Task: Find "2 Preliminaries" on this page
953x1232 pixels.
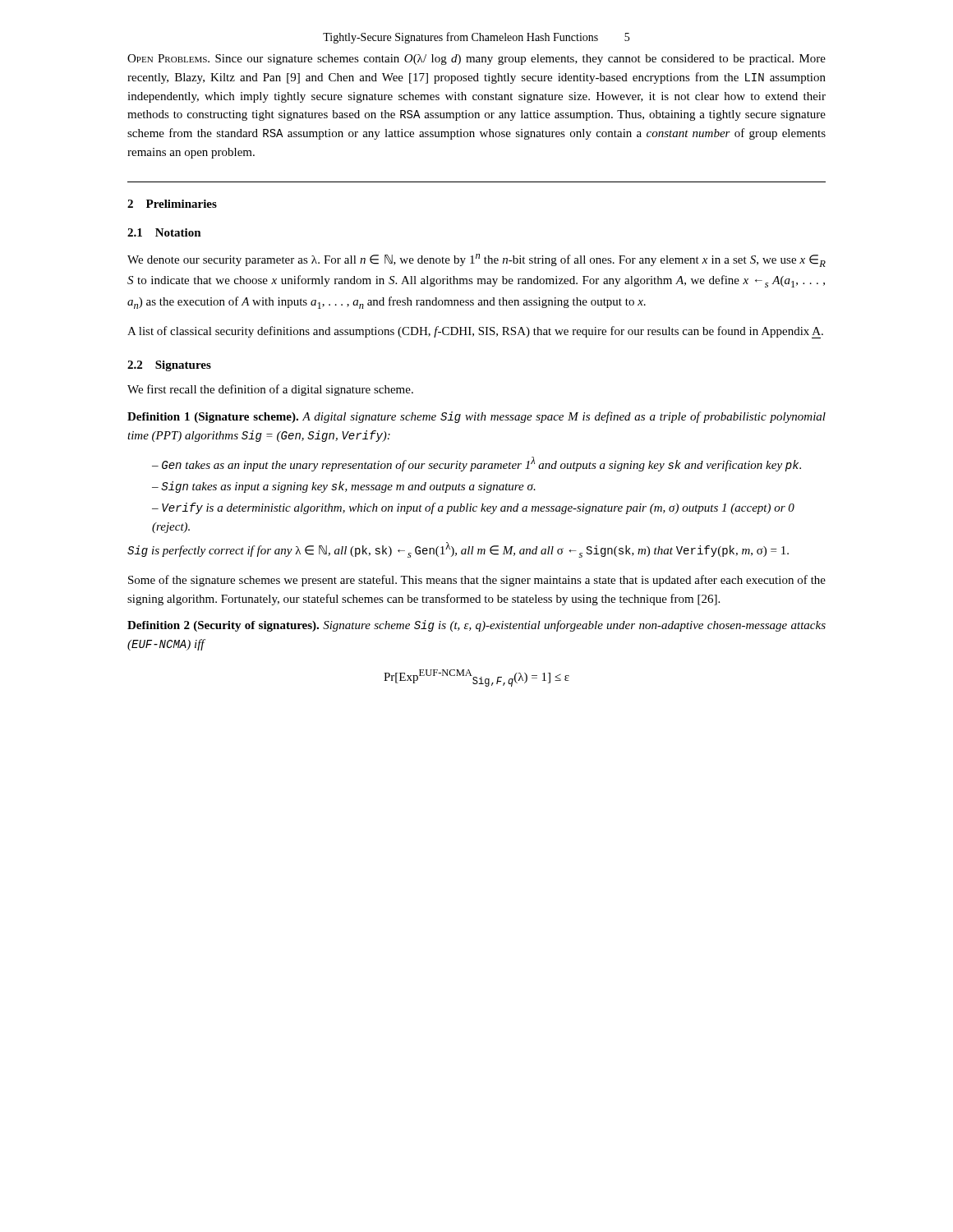Action: pos(172,203)
